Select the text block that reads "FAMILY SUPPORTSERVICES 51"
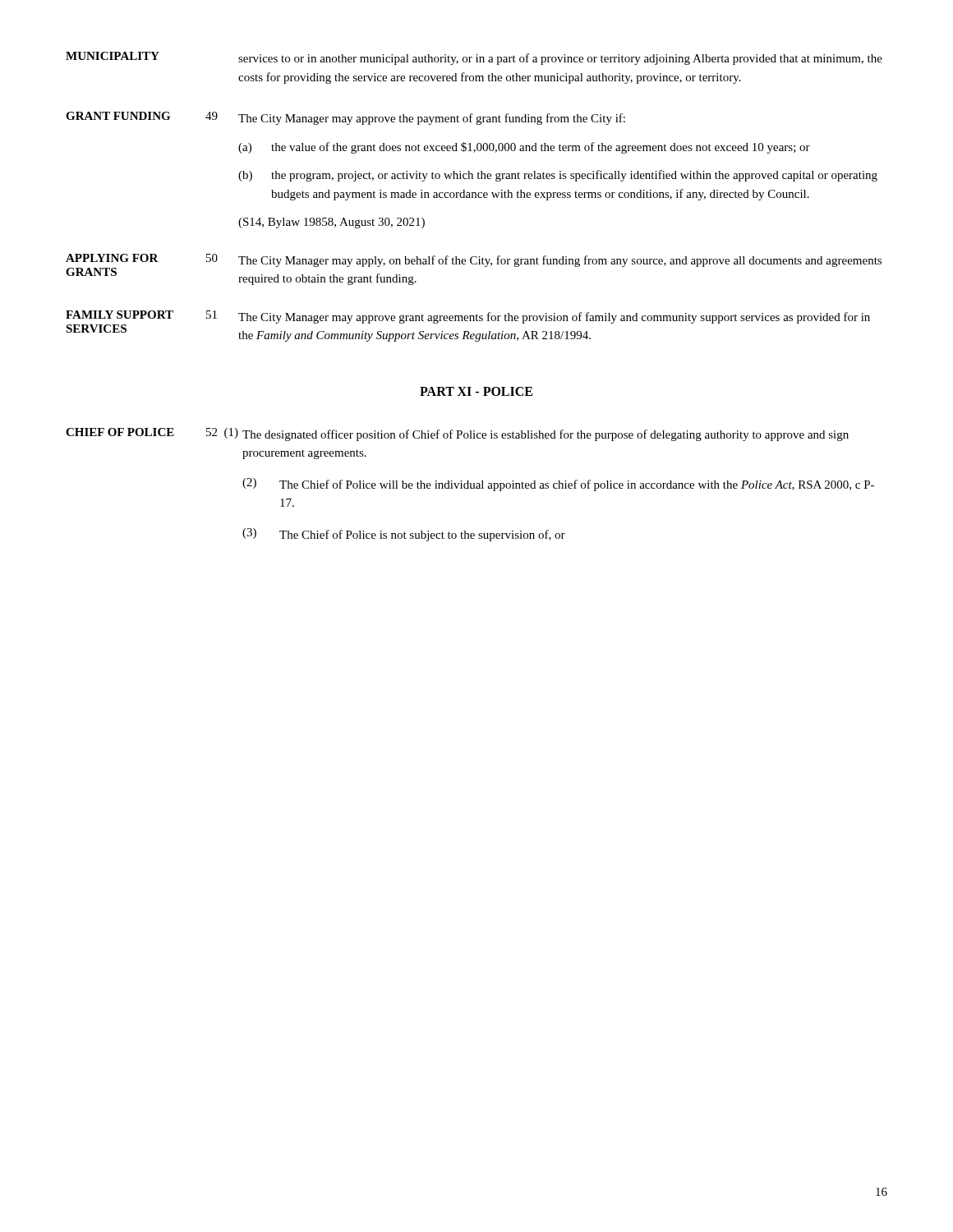 476,326
